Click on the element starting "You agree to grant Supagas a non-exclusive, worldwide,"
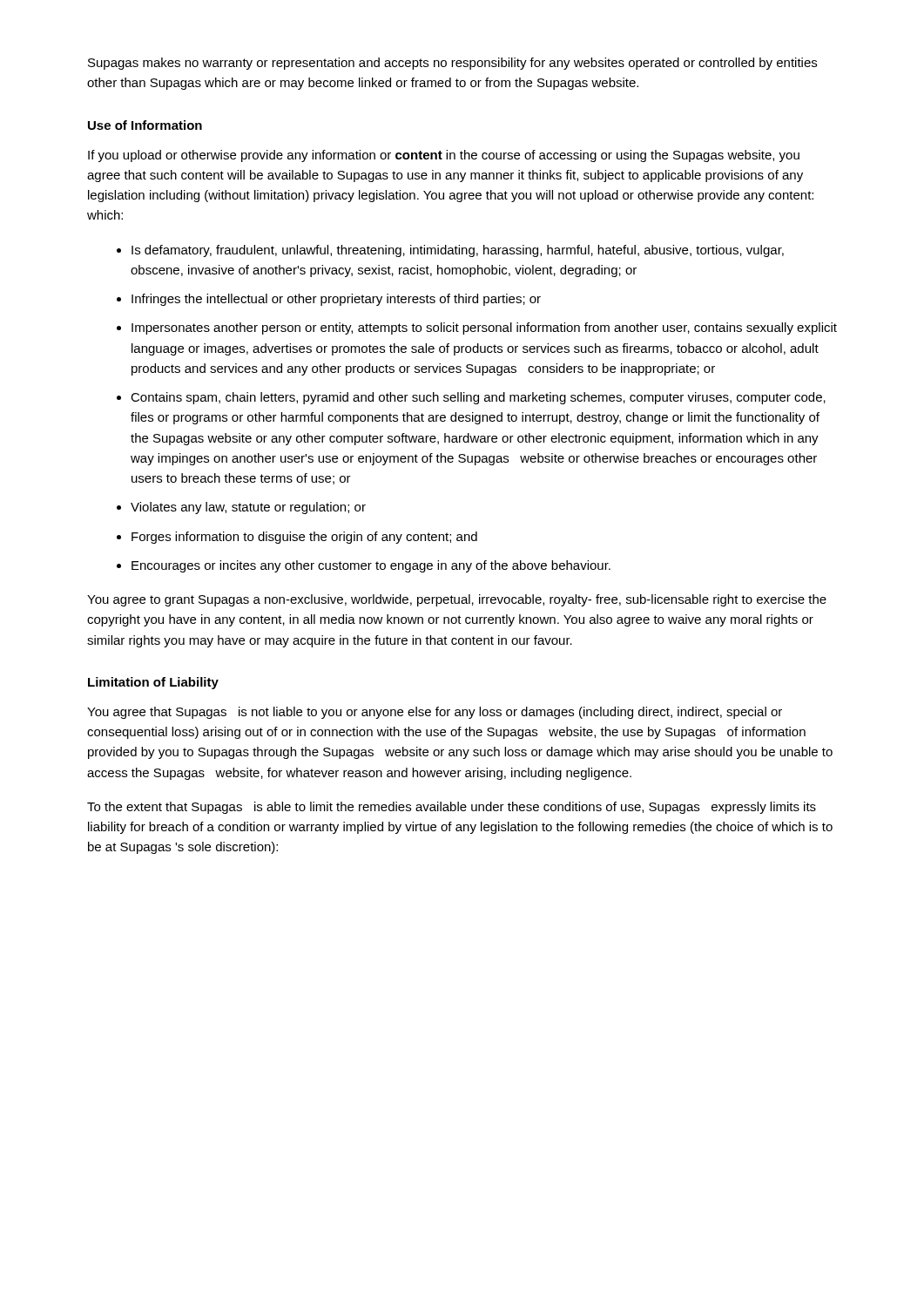 [x=457, y=619]
